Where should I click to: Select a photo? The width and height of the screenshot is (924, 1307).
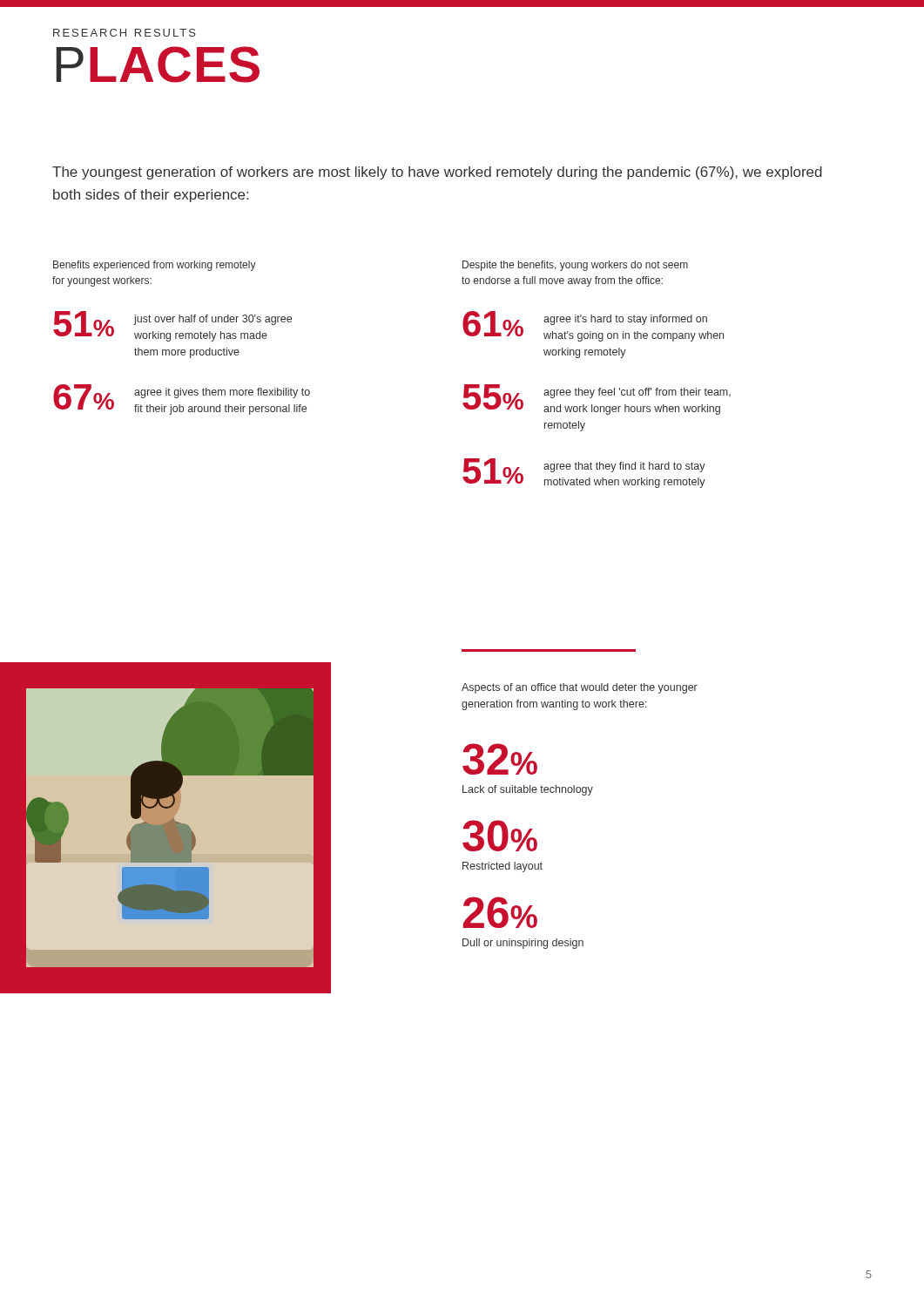(165, 828)
